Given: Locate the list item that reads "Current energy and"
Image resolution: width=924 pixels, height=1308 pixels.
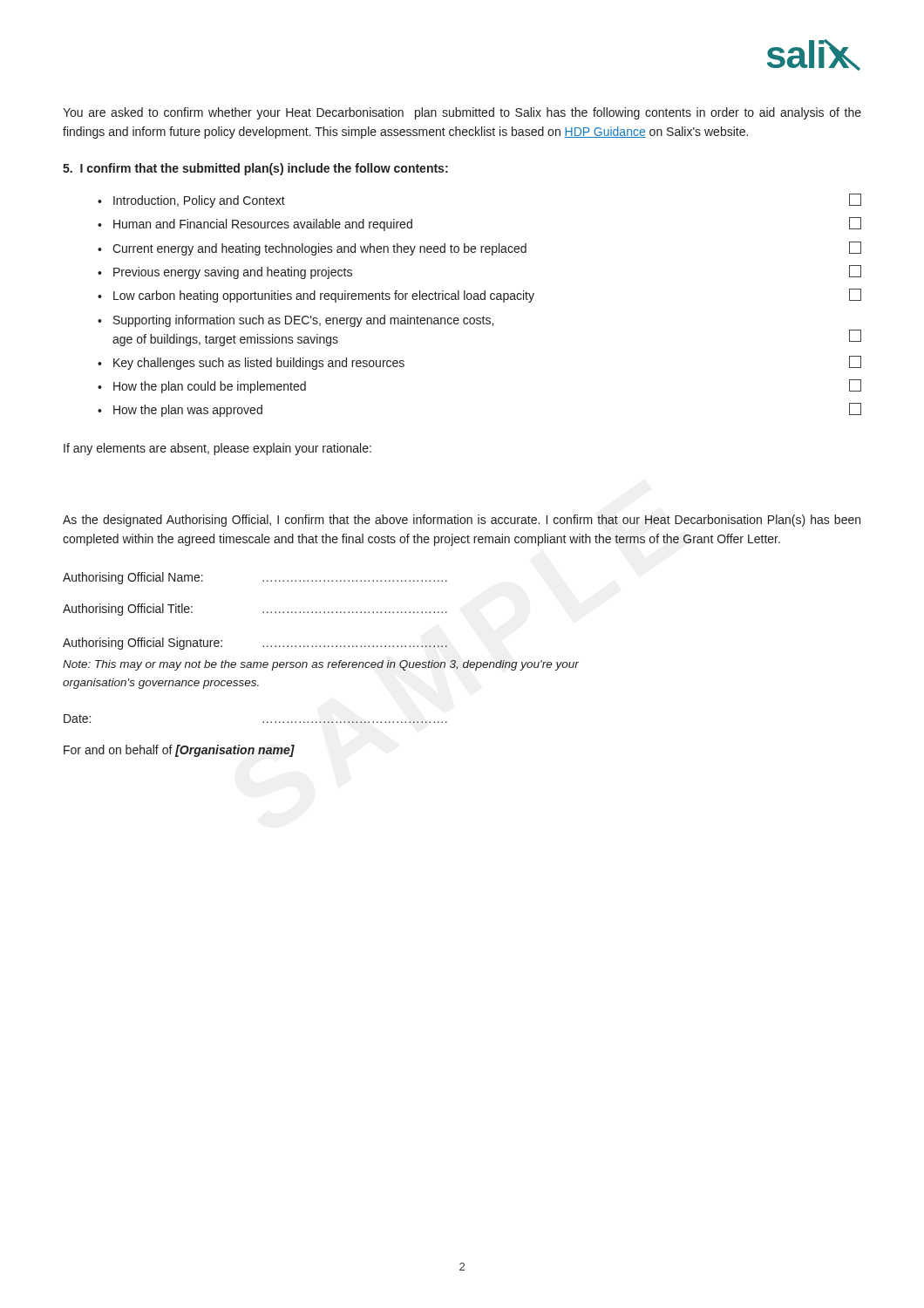Looking at the screenshot, I should [487, 248].
